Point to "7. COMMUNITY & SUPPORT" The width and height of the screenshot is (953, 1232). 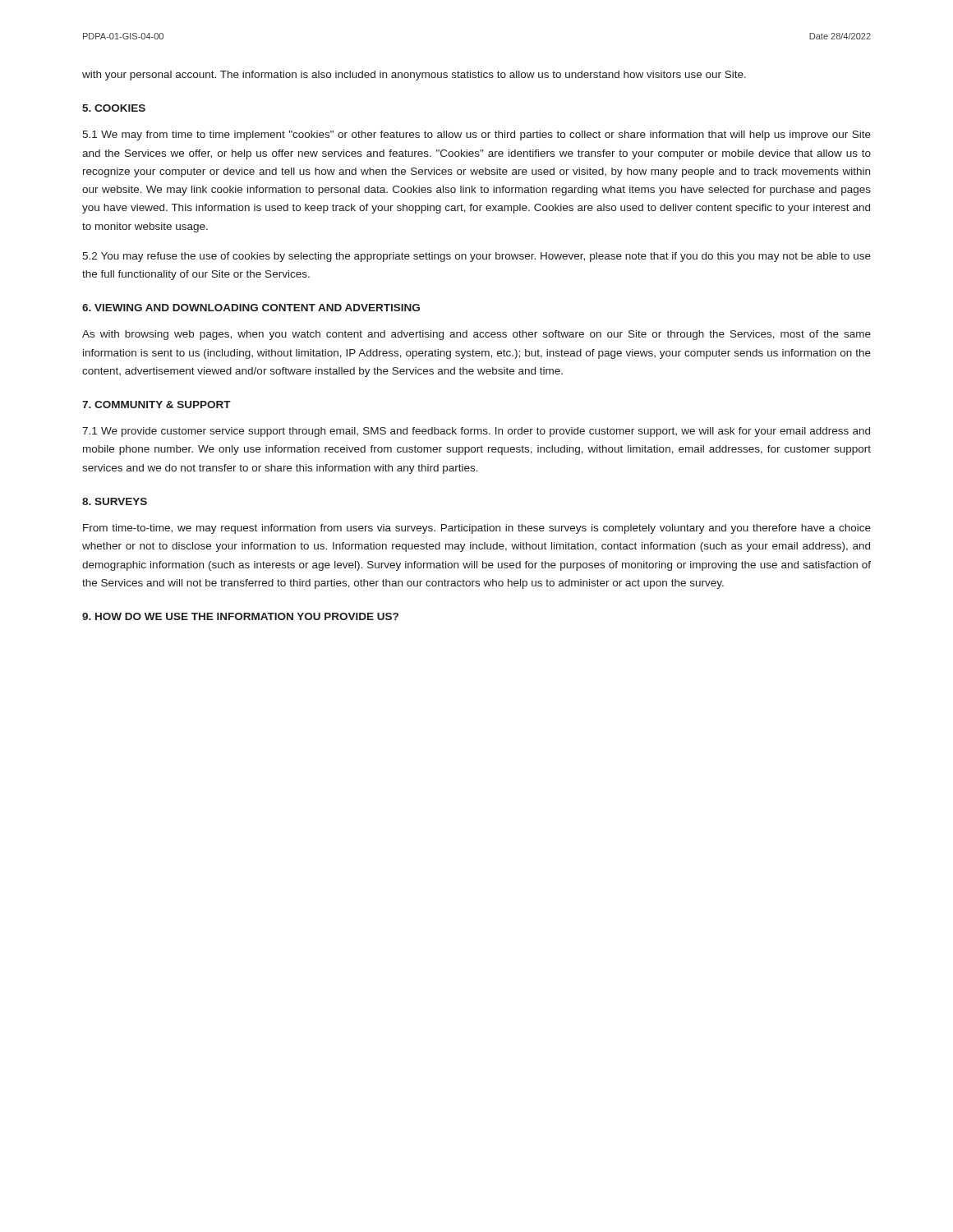[156, 405]
